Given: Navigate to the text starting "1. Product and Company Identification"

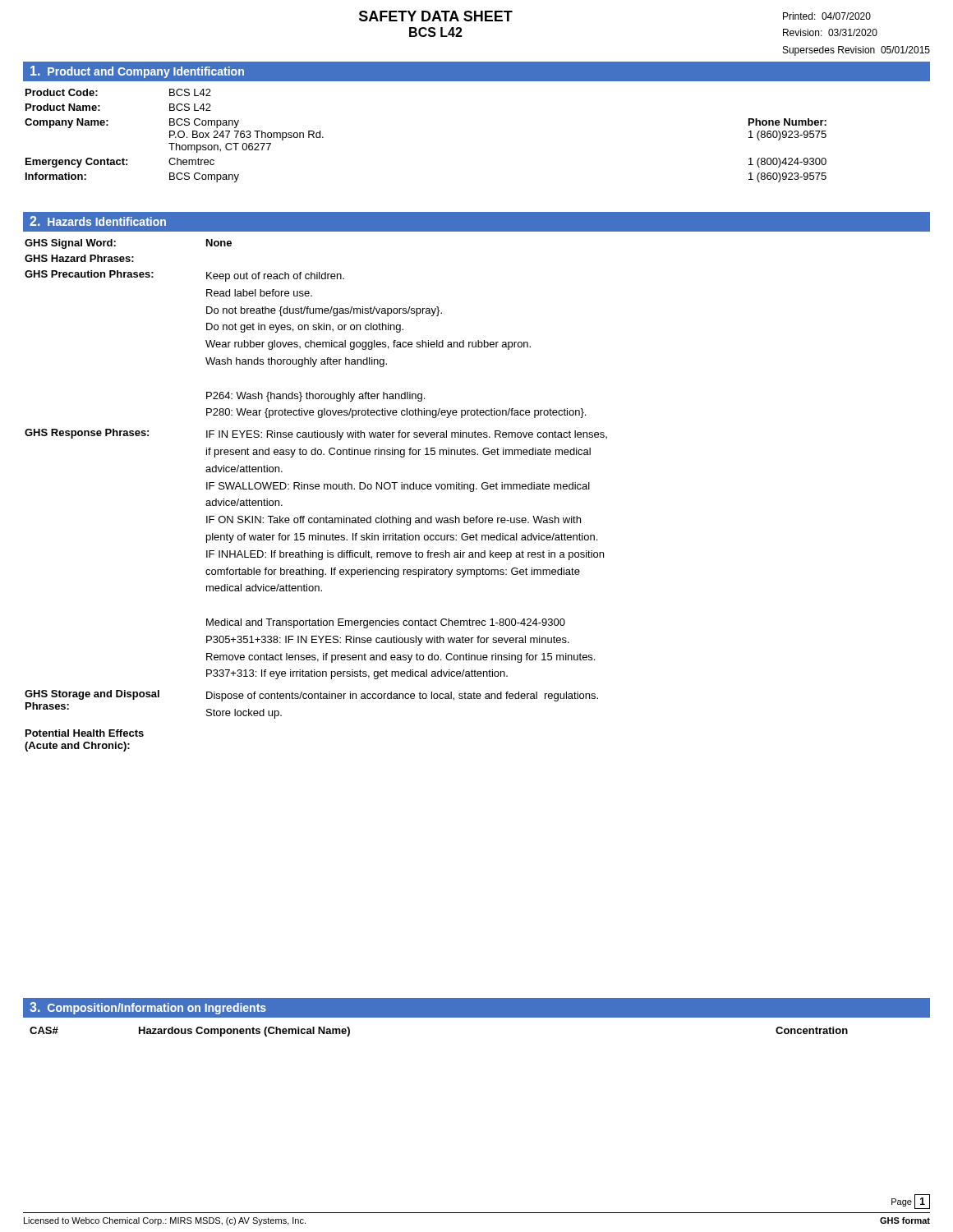Looking at the screenshot, I should (137, 71).
